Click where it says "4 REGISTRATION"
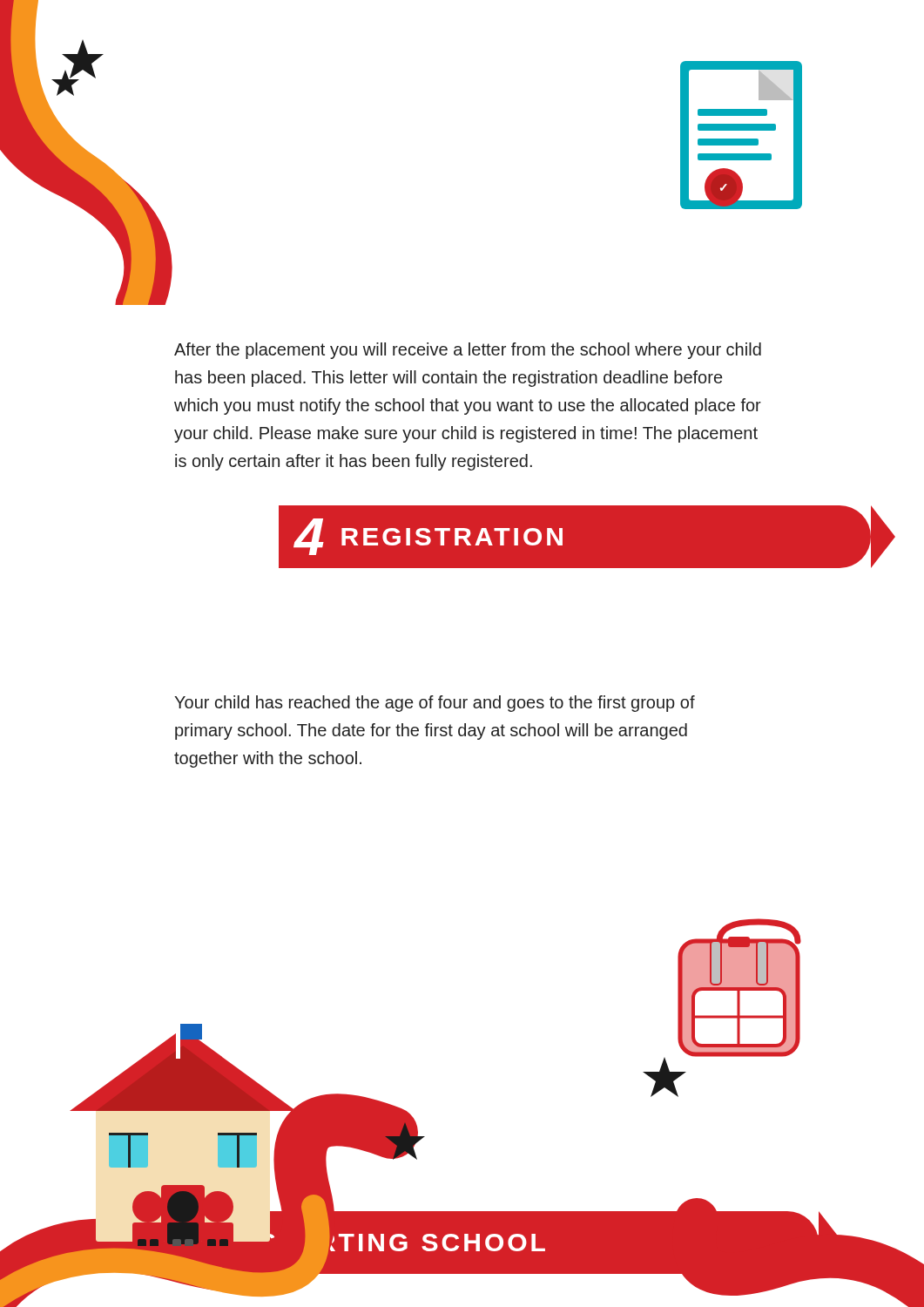The image size is (924, 1307). [x=155, y=278]
